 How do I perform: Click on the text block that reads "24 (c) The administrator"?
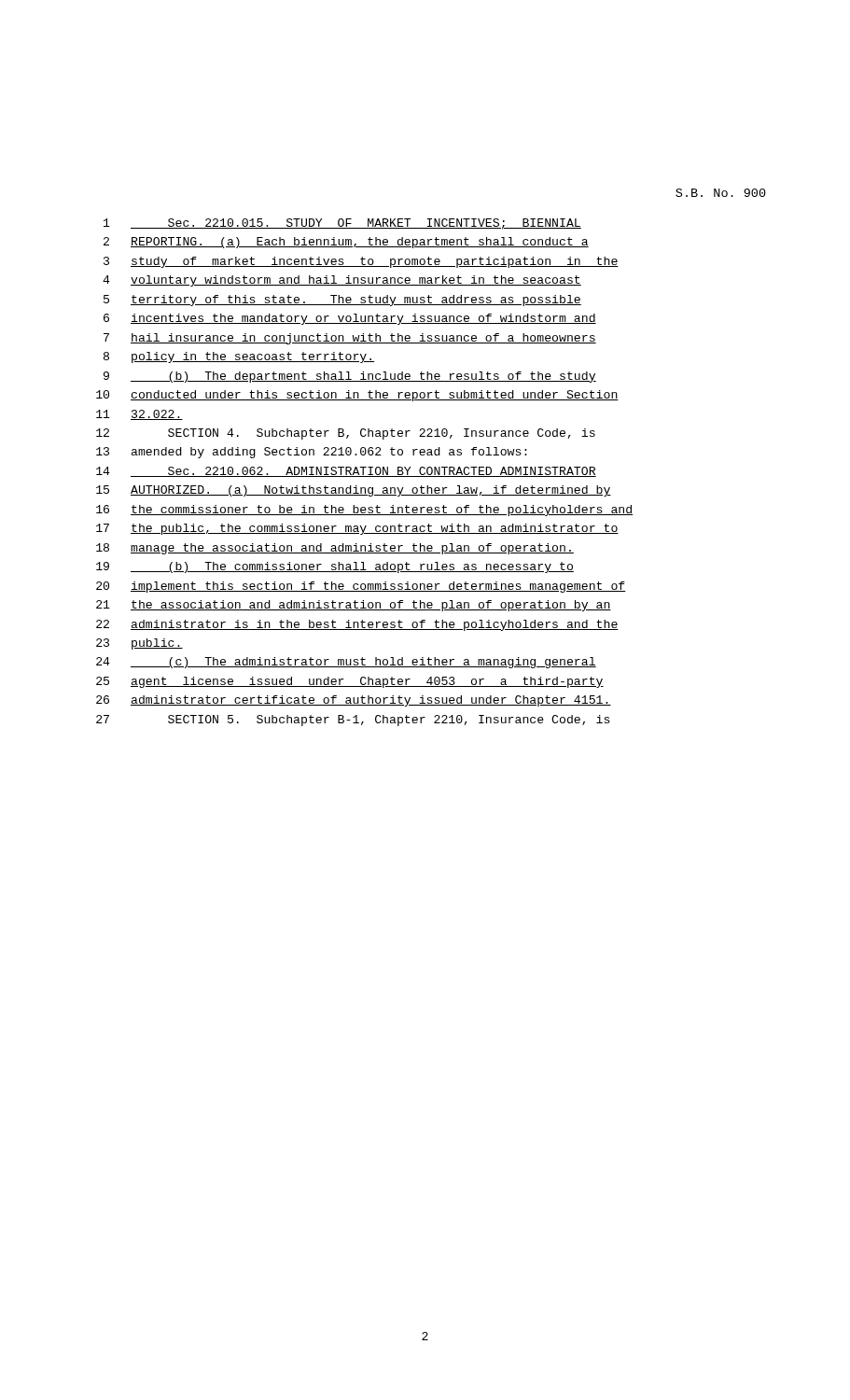(x=425, y=663)
